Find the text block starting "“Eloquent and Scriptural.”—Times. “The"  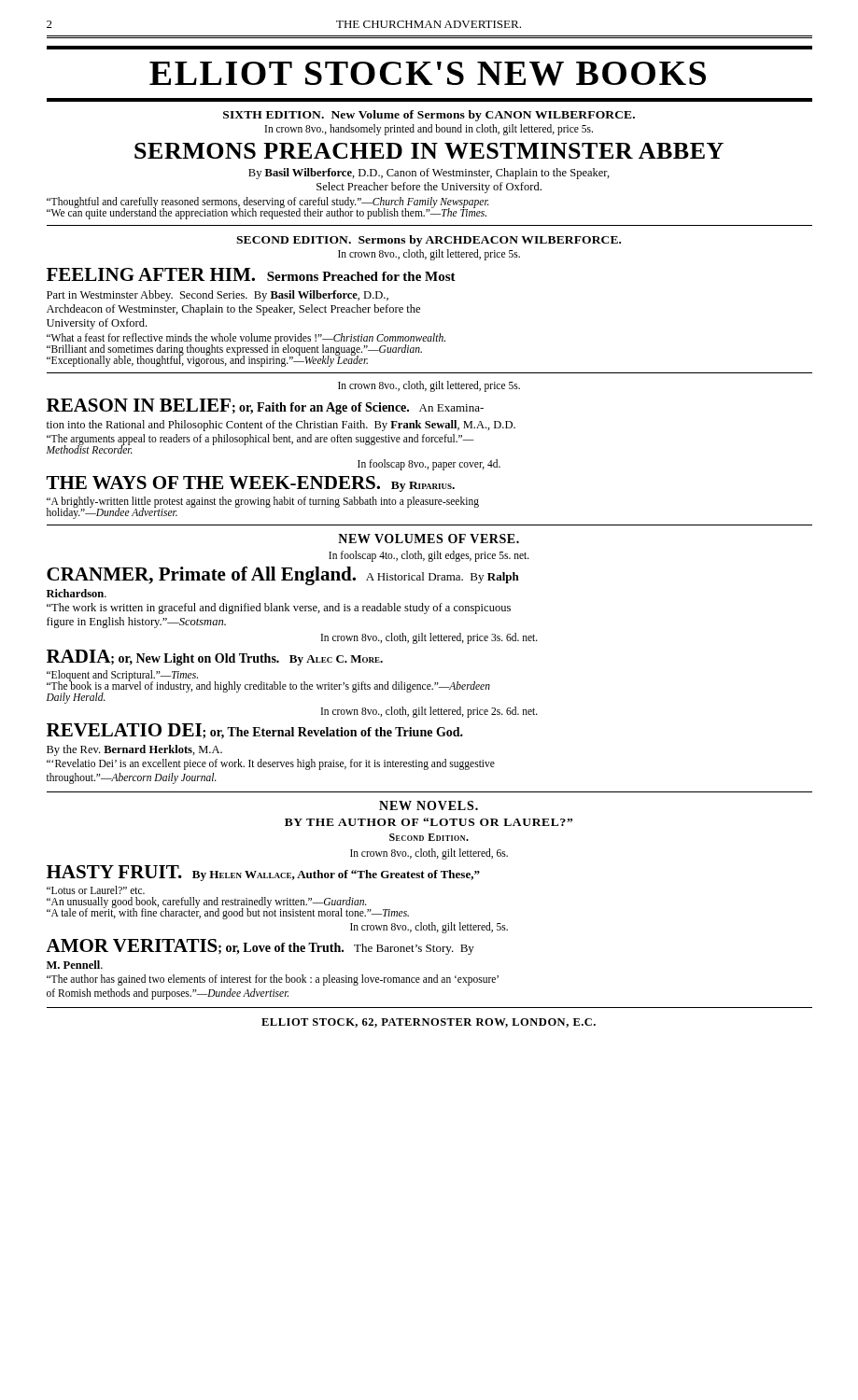pos(268,686)
